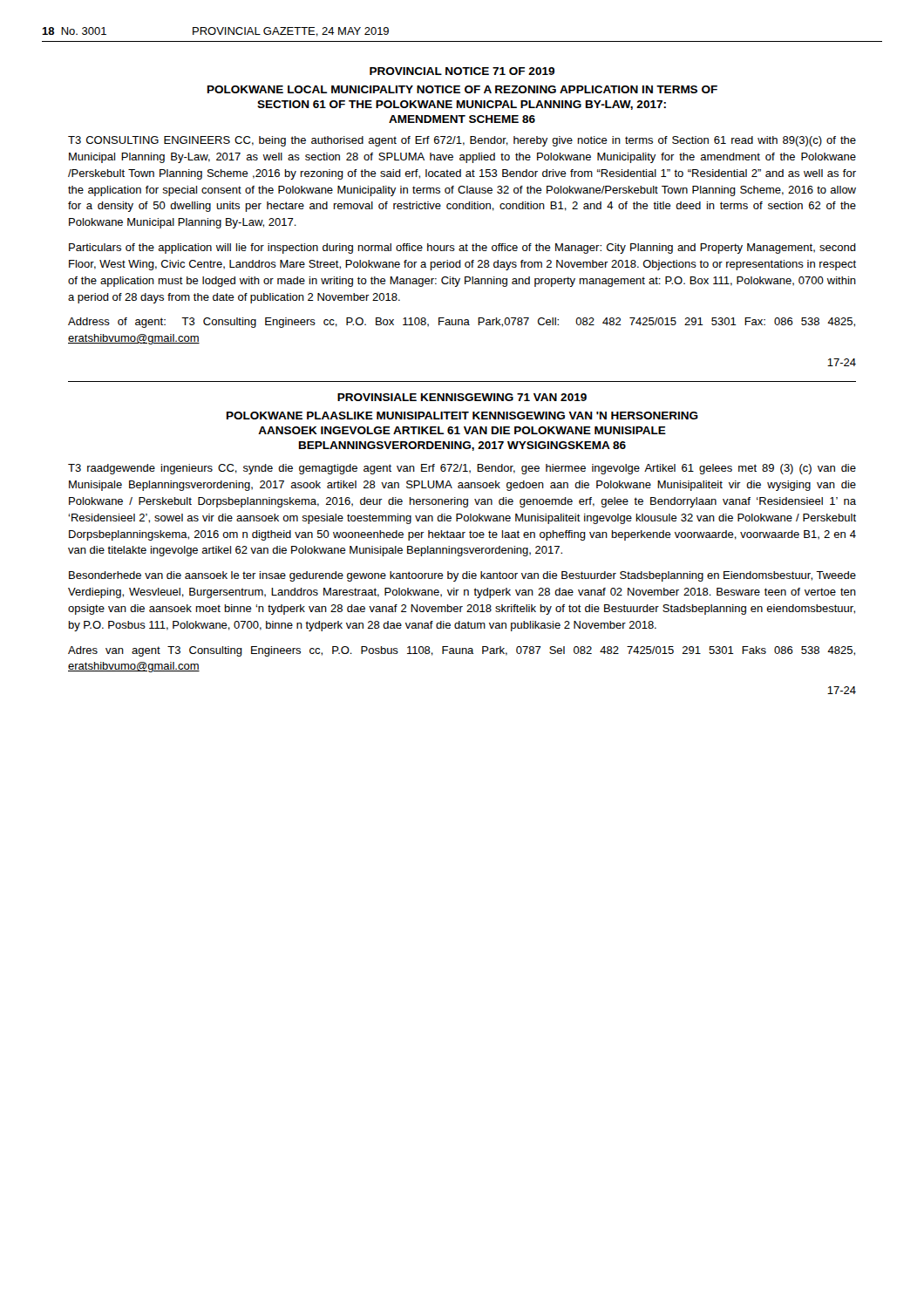Click on the passage starting "T3 CONSULTING ENGINEERS CC, being the"

(x=462, y=182)
